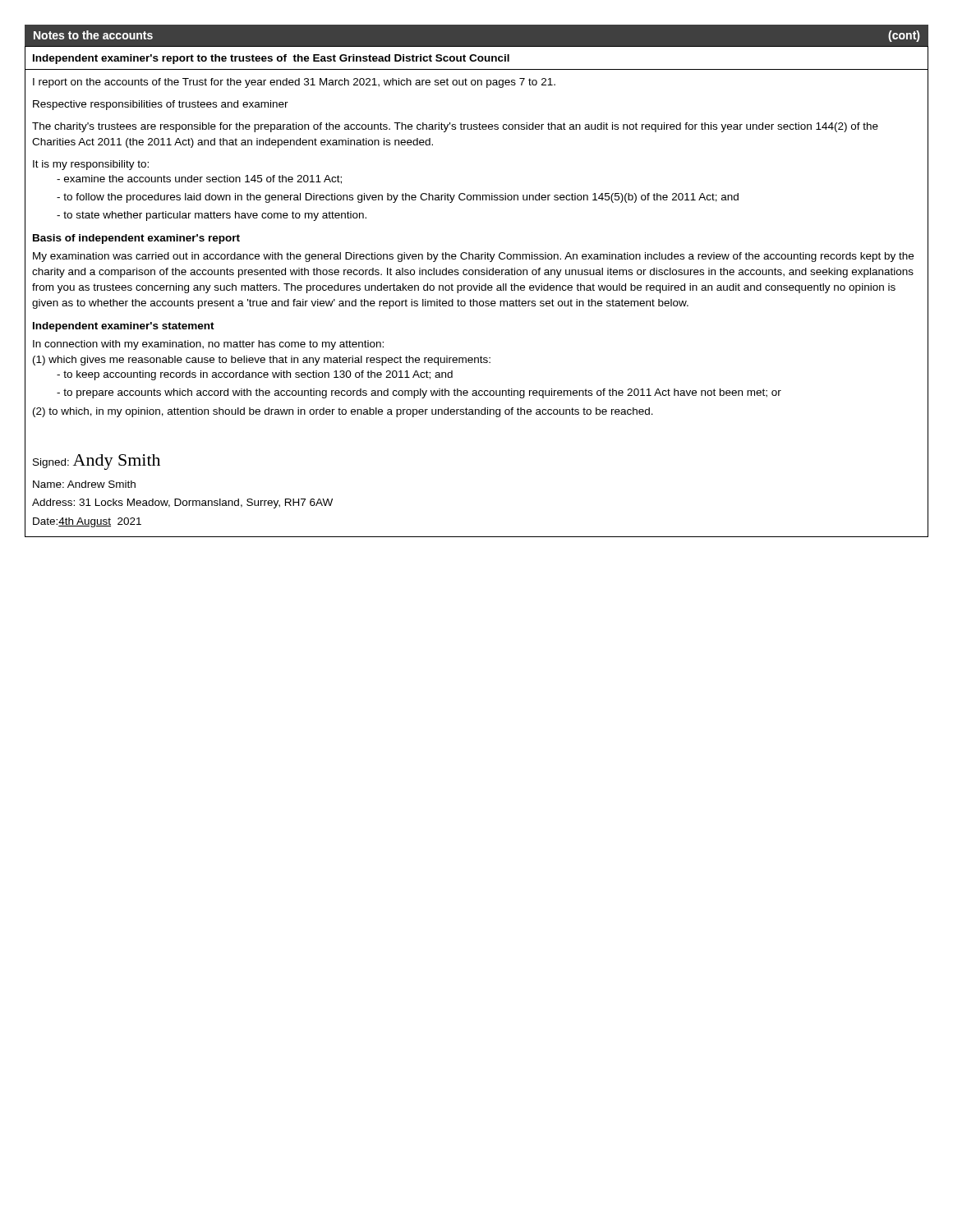
Task: Click on the region starting "It is my responsibility"
Action: [x=91, y=163]
